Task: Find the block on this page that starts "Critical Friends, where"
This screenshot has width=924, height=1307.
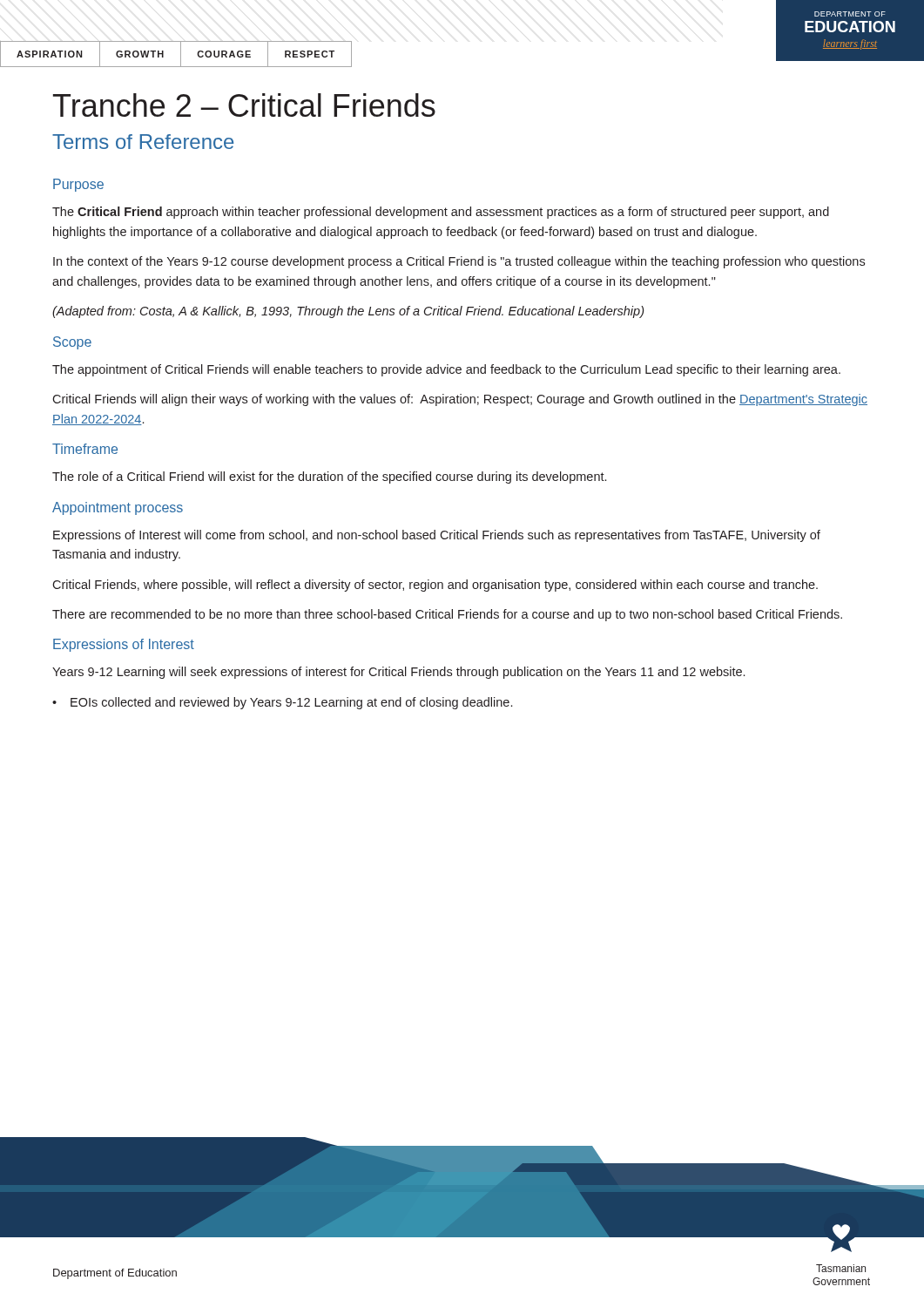Action: [462, 584]
